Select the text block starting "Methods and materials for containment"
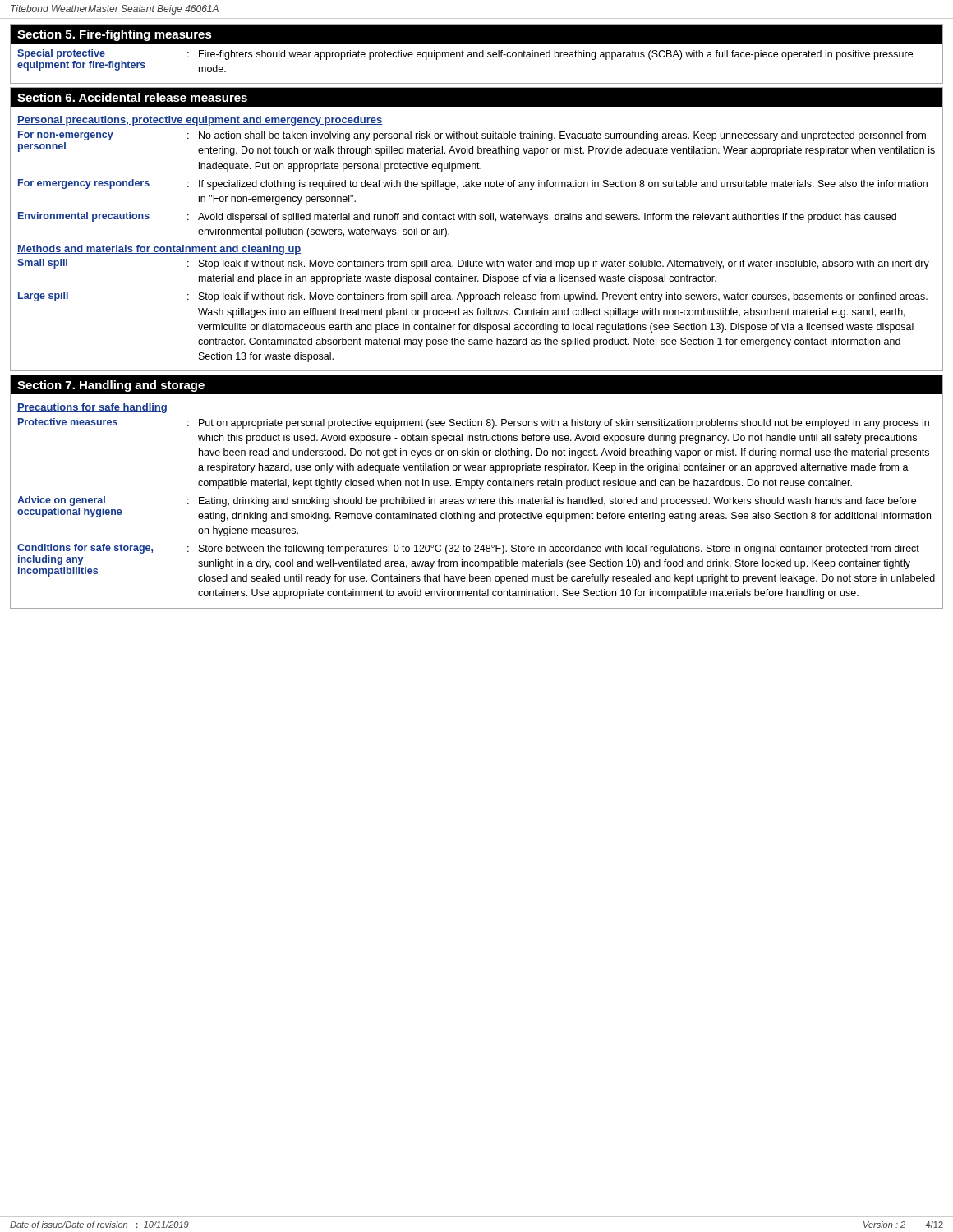This screenshot has height=1232, width=953. (159, 249)
